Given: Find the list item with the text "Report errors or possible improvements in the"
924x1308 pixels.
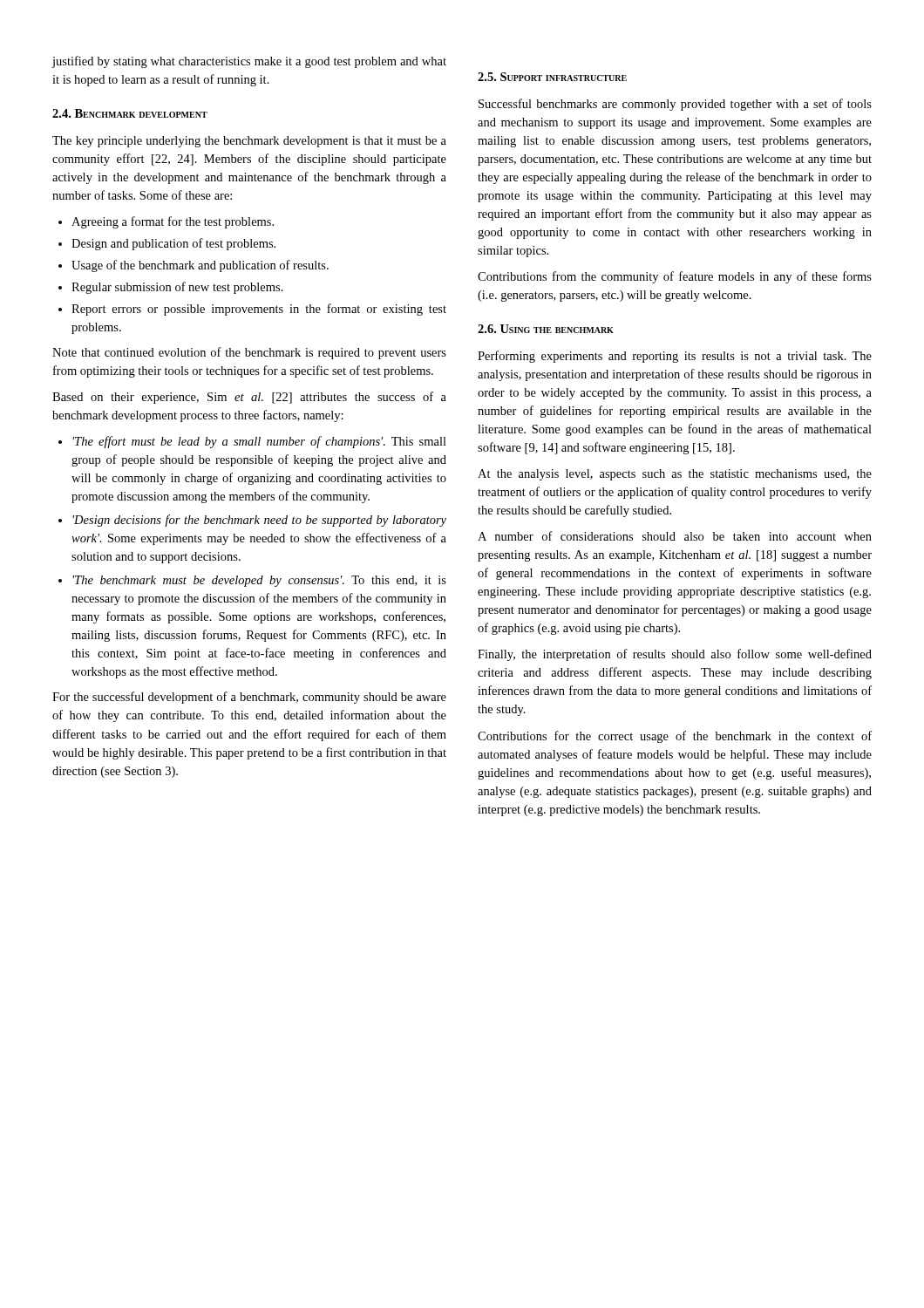Looking at the screenshot, I should click(249, 318).
